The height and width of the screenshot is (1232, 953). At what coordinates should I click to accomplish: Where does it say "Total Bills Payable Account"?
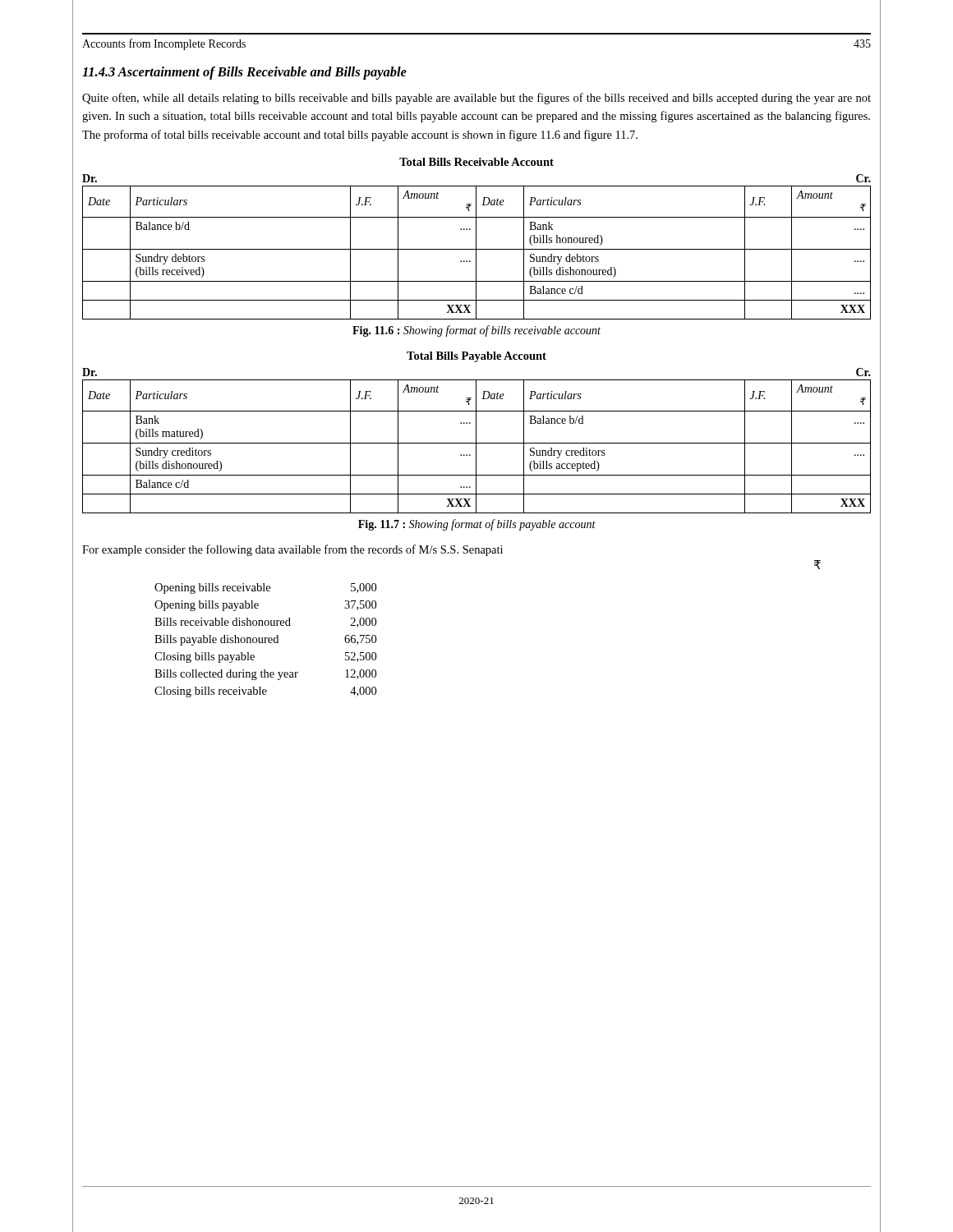point(476,356)
